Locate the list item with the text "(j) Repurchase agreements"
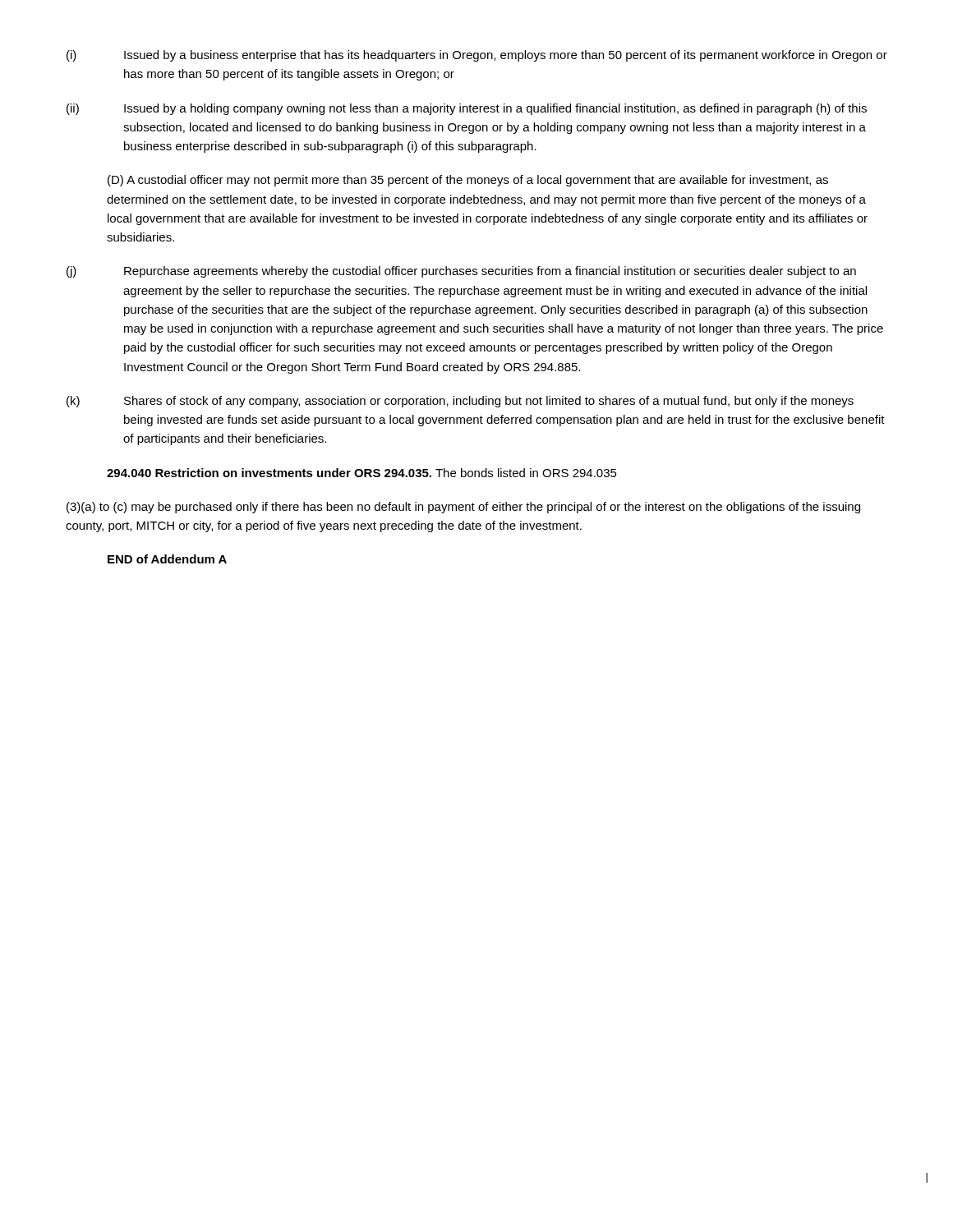The width and height of the screenshot is (953, 1232). tap(476, 319)
